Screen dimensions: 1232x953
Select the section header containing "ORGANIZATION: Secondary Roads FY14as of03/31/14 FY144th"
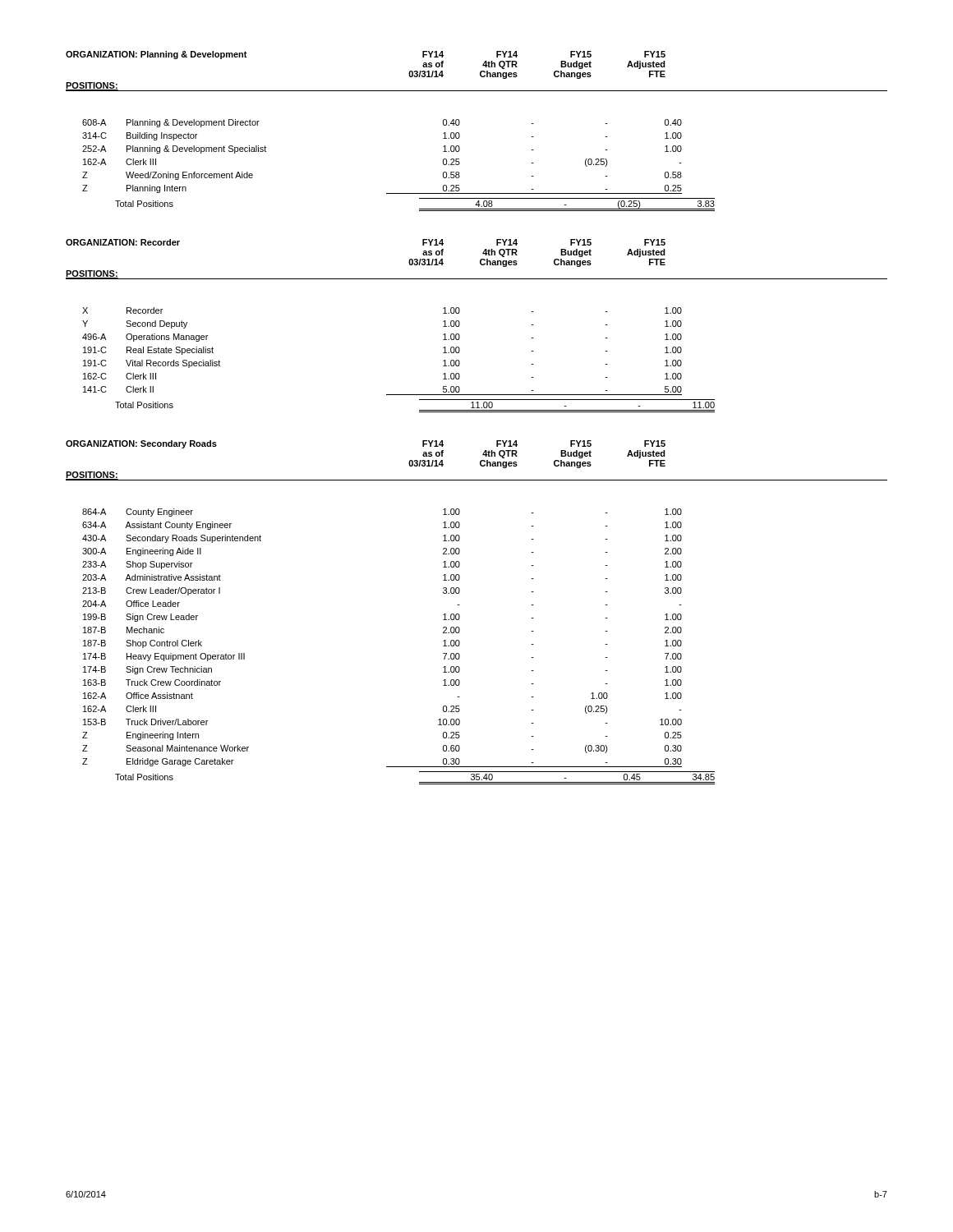[476, 460]
